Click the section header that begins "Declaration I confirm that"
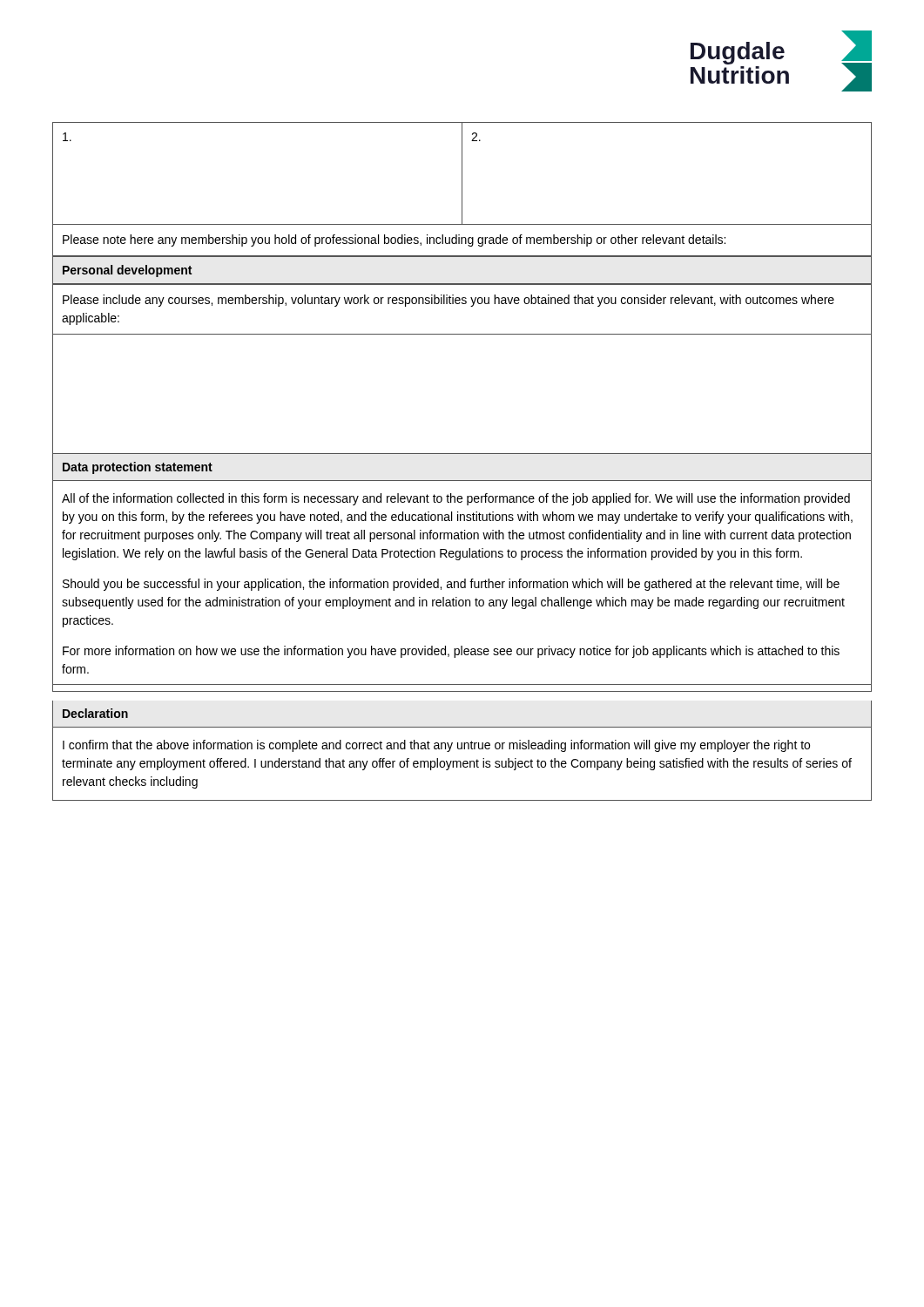Viewport: 924px width, 1307px height. click(x=462, y=751)
